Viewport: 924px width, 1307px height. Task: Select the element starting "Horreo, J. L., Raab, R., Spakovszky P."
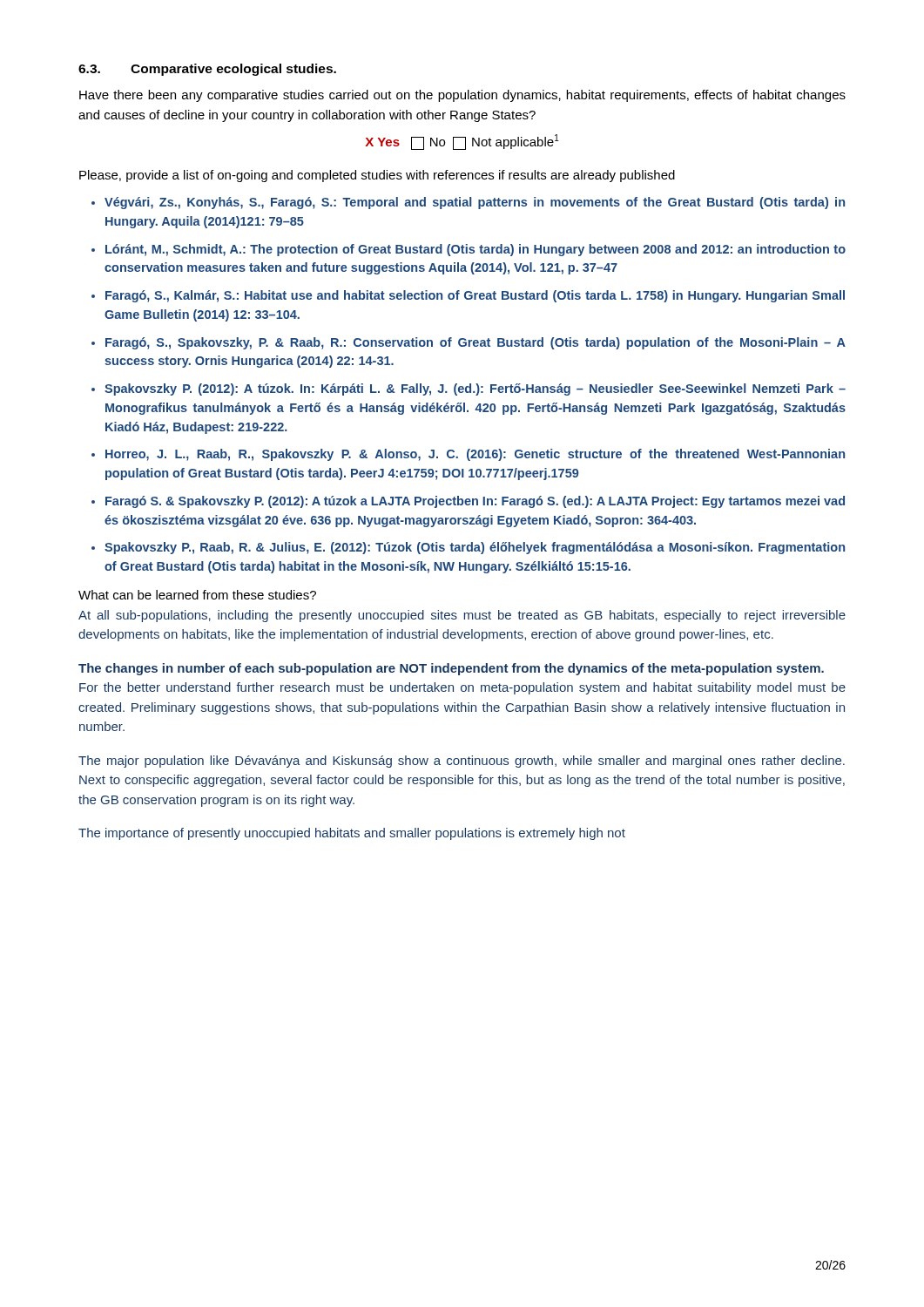click(475, 464)
